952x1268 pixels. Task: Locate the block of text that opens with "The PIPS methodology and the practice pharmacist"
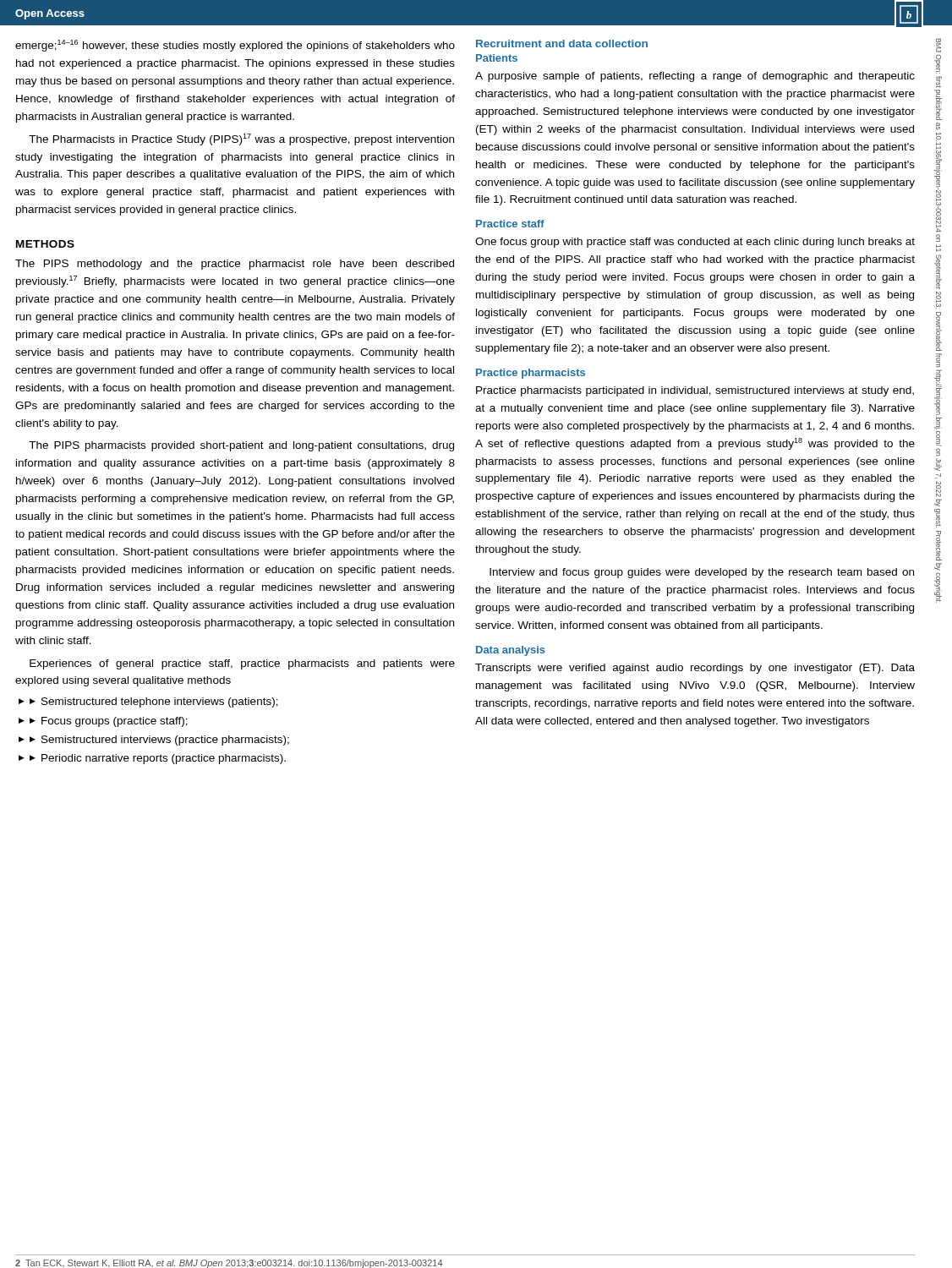tap(235, 473)
